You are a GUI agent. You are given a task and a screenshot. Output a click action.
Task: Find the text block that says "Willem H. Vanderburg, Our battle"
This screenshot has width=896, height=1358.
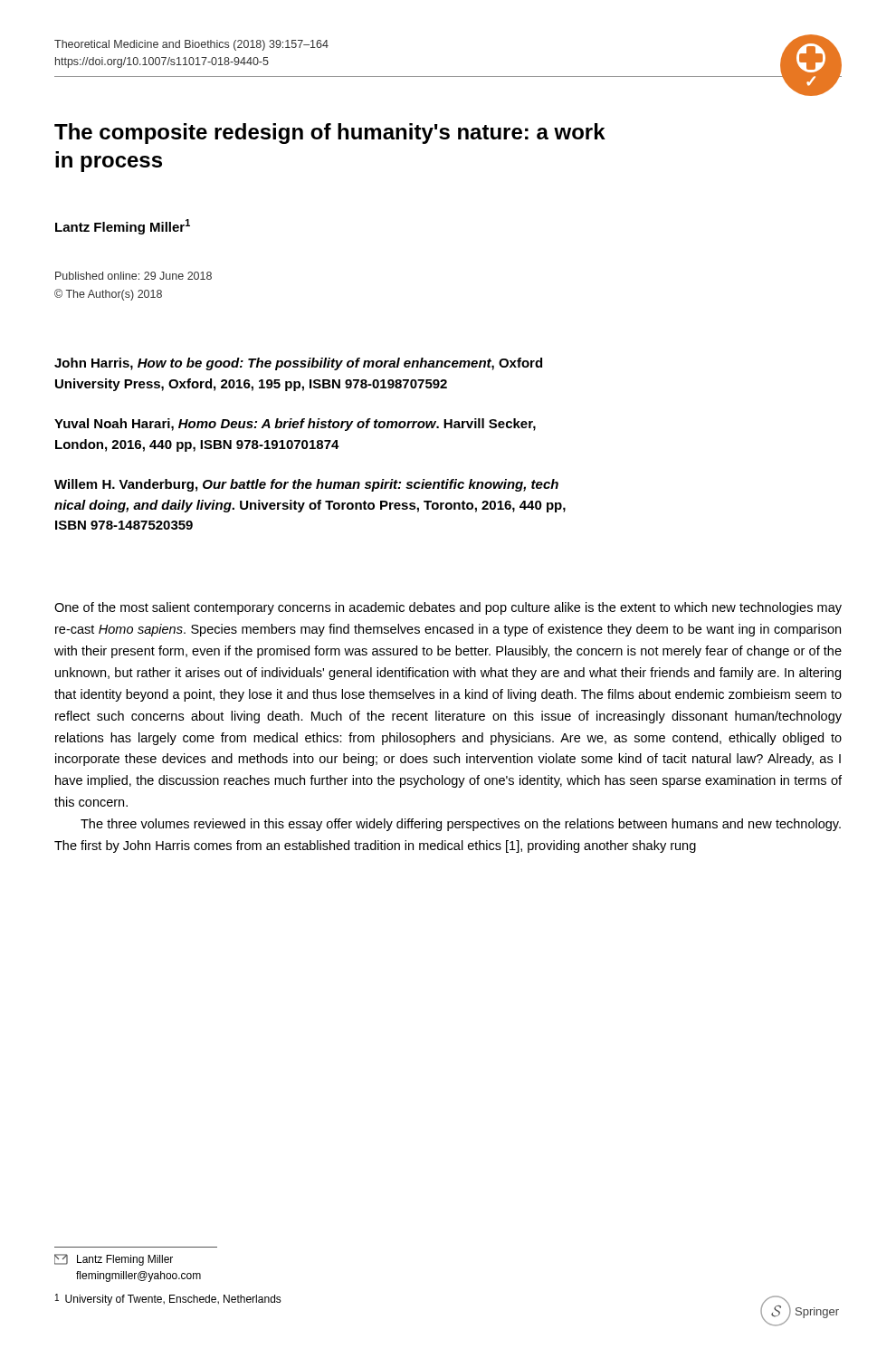tap(310, 504)
